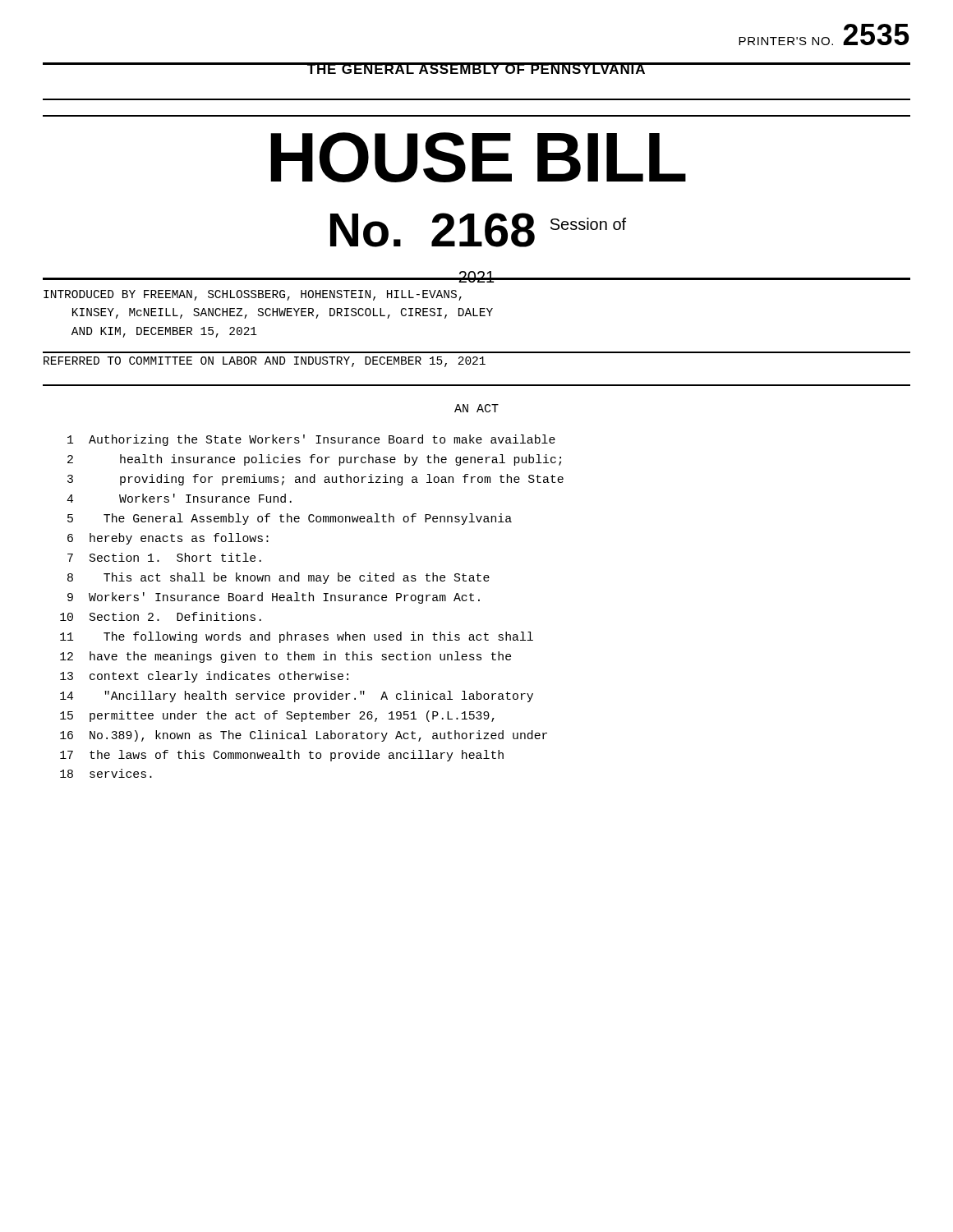
Task: Select the title that says "HOUSE BILL"
Action: pos(476,157)
